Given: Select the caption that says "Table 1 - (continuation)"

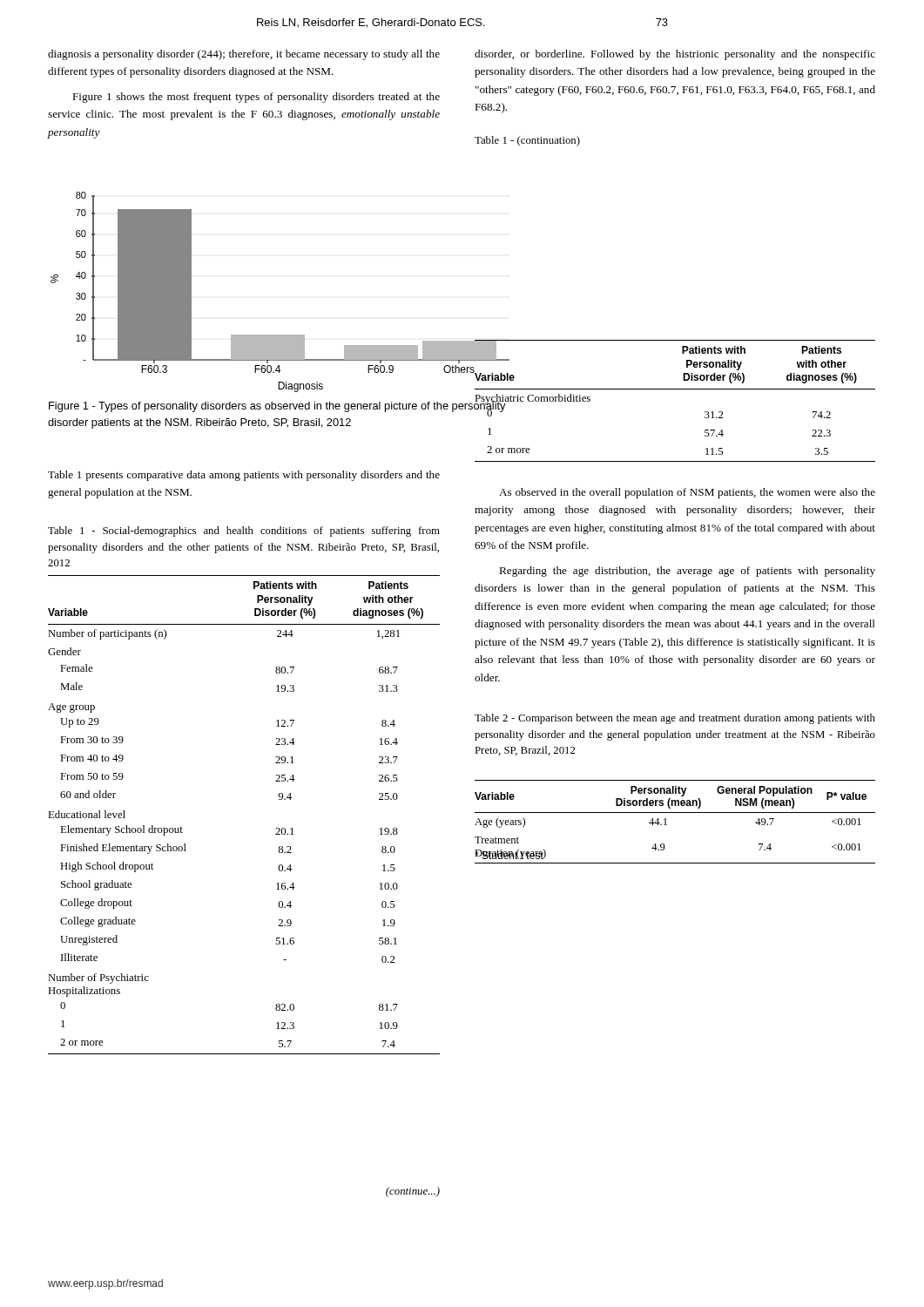Looking at the screenshot, I should tap(527, 140).
